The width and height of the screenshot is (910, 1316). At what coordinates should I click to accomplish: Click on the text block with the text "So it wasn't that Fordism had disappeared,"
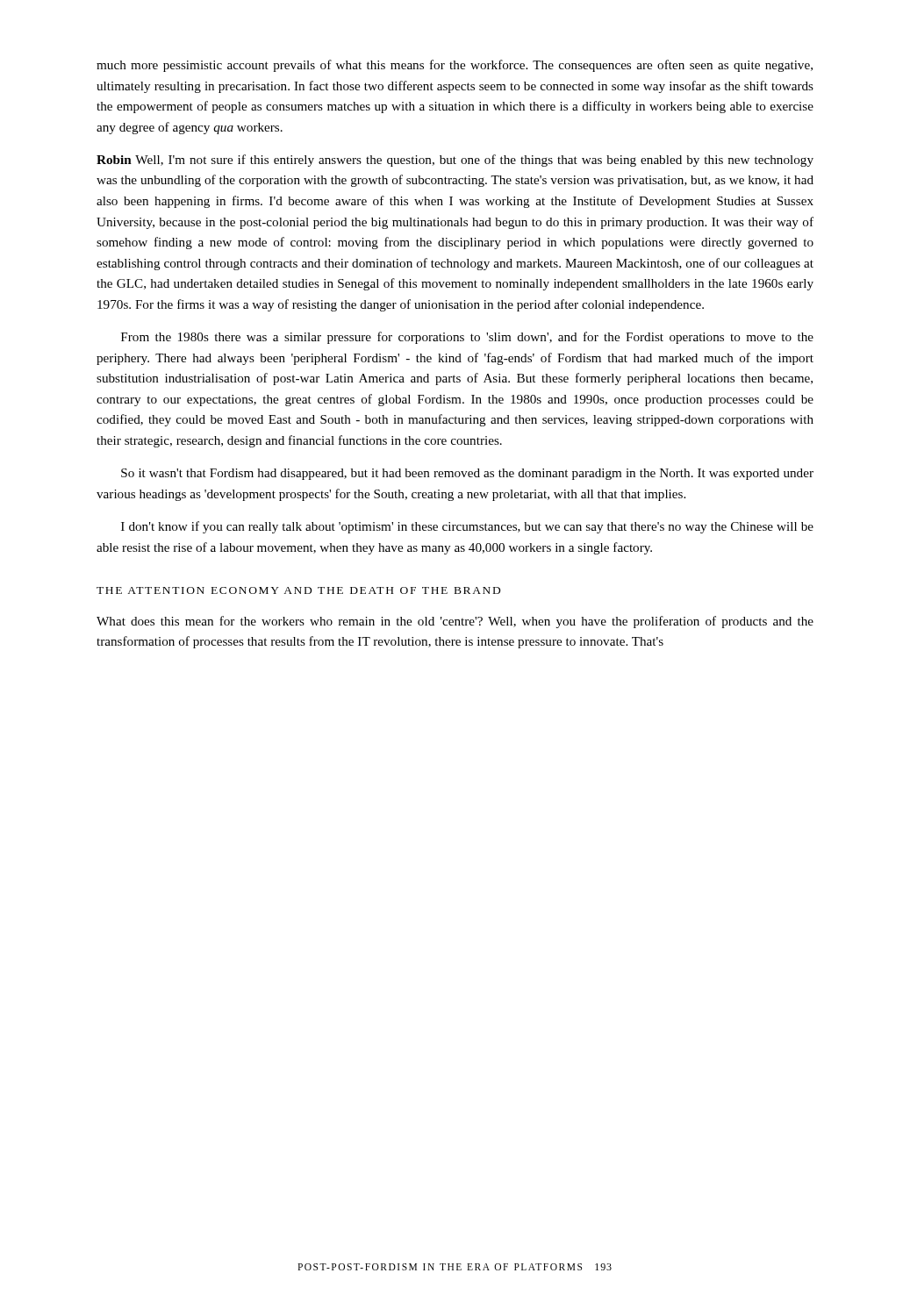tap(455, 483)
